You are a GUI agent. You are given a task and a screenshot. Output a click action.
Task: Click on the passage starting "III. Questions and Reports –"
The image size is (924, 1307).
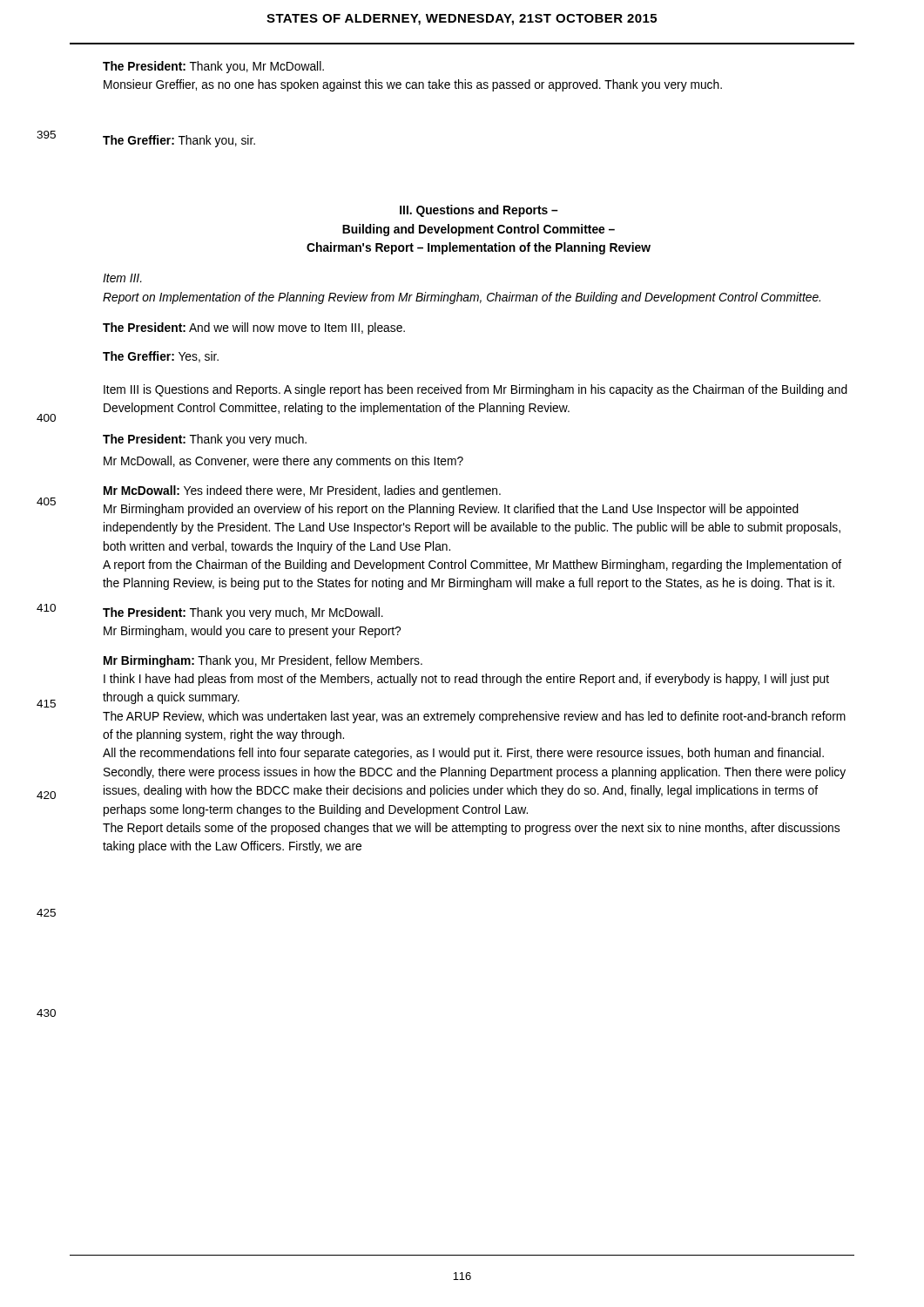pyautogui.click(x=479, y=229)
